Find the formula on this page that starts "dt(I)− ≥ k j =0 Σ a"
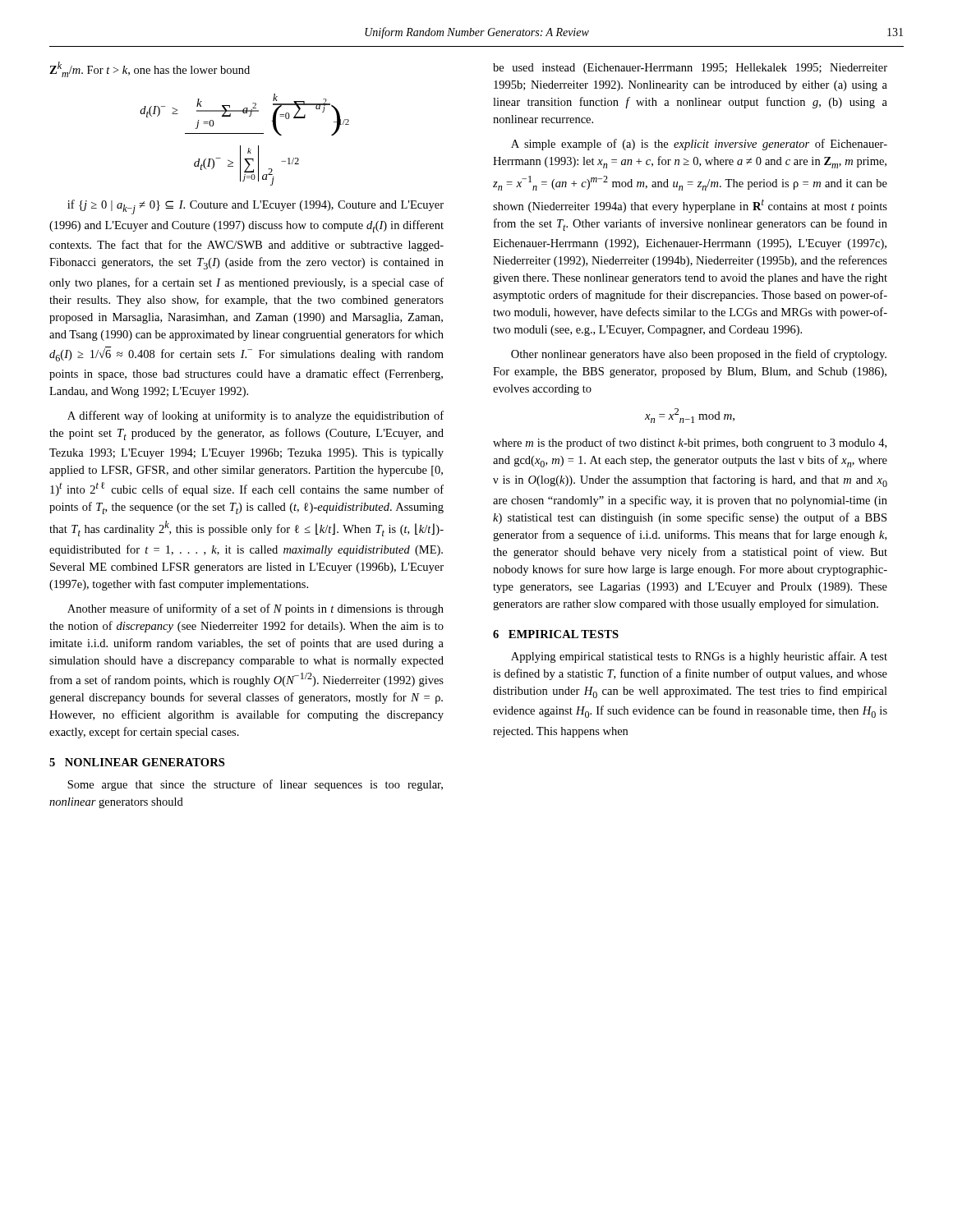Screen dimensions: 1232x953 point(263,112)
